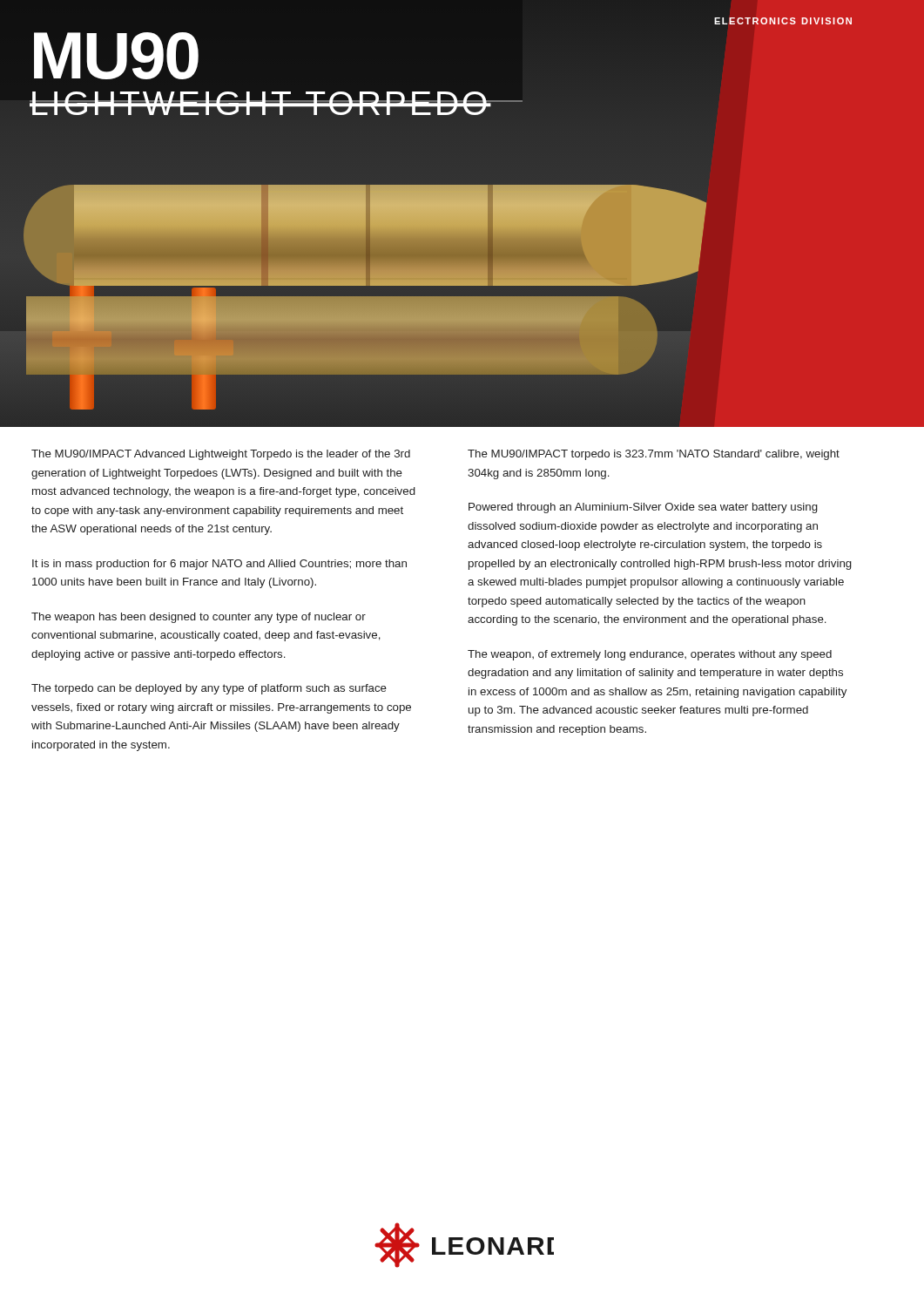The image size is (924, 1307).
Task: Find the text block containing "The MU90/IMPACT torpedo is 323.7mm 'NATO Standard' calibre,"
Action: tap(653, 463)
